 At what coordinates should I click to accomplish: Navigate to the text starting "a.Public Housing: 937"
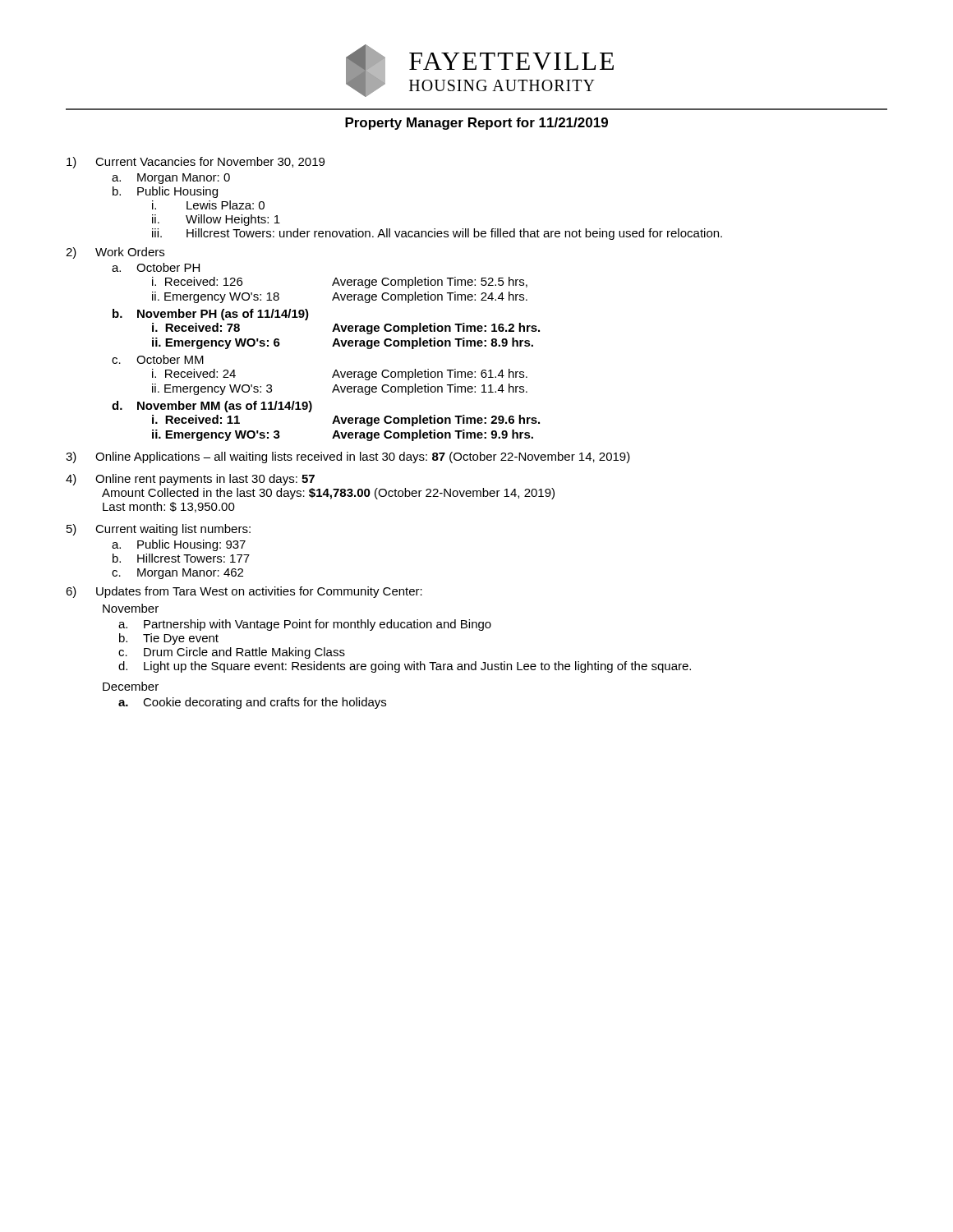coord(179,545)
